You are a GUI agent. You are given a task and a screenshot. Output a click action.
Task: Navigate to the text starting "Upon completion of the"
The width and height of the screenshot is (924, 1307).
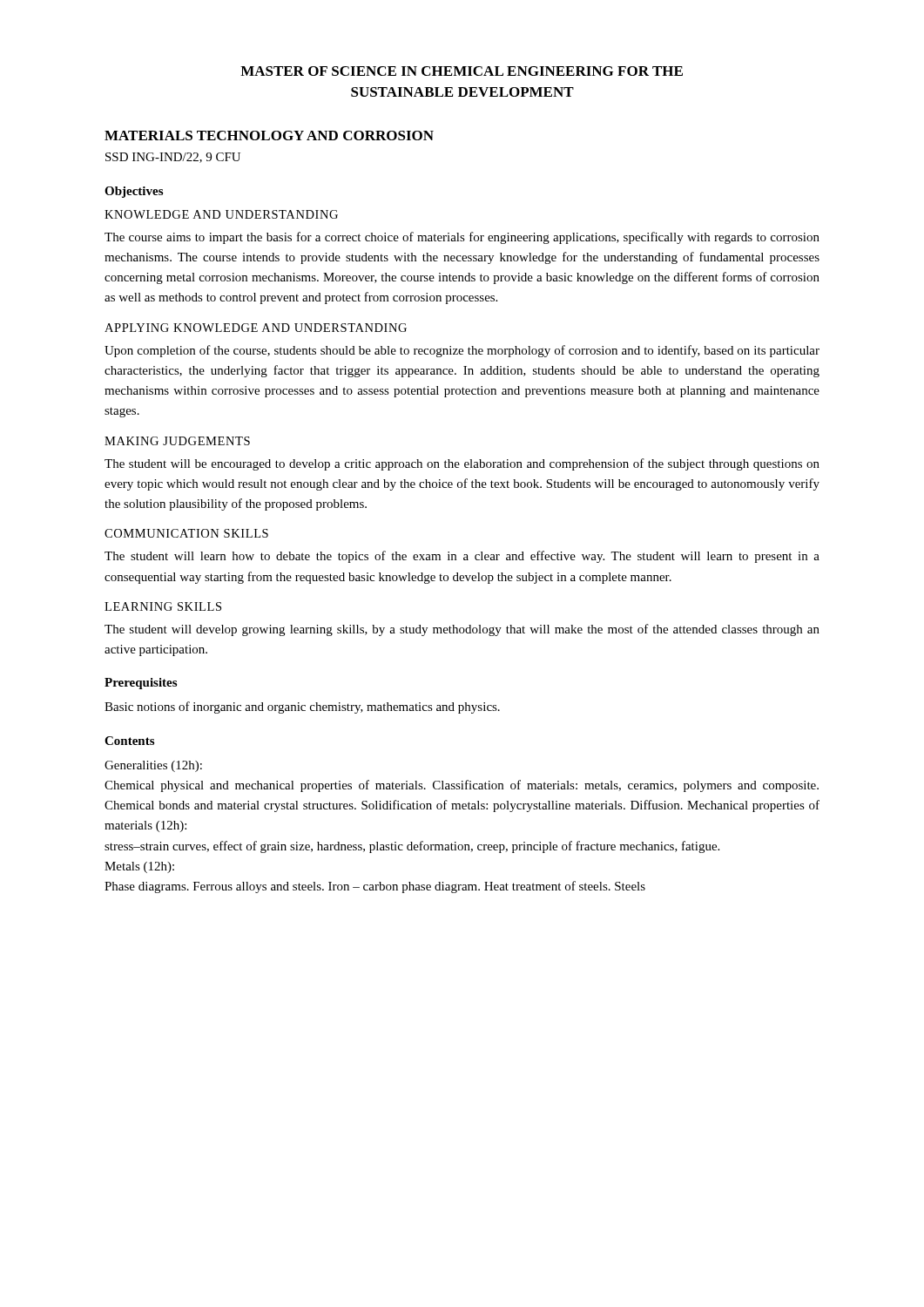[462, 380]
